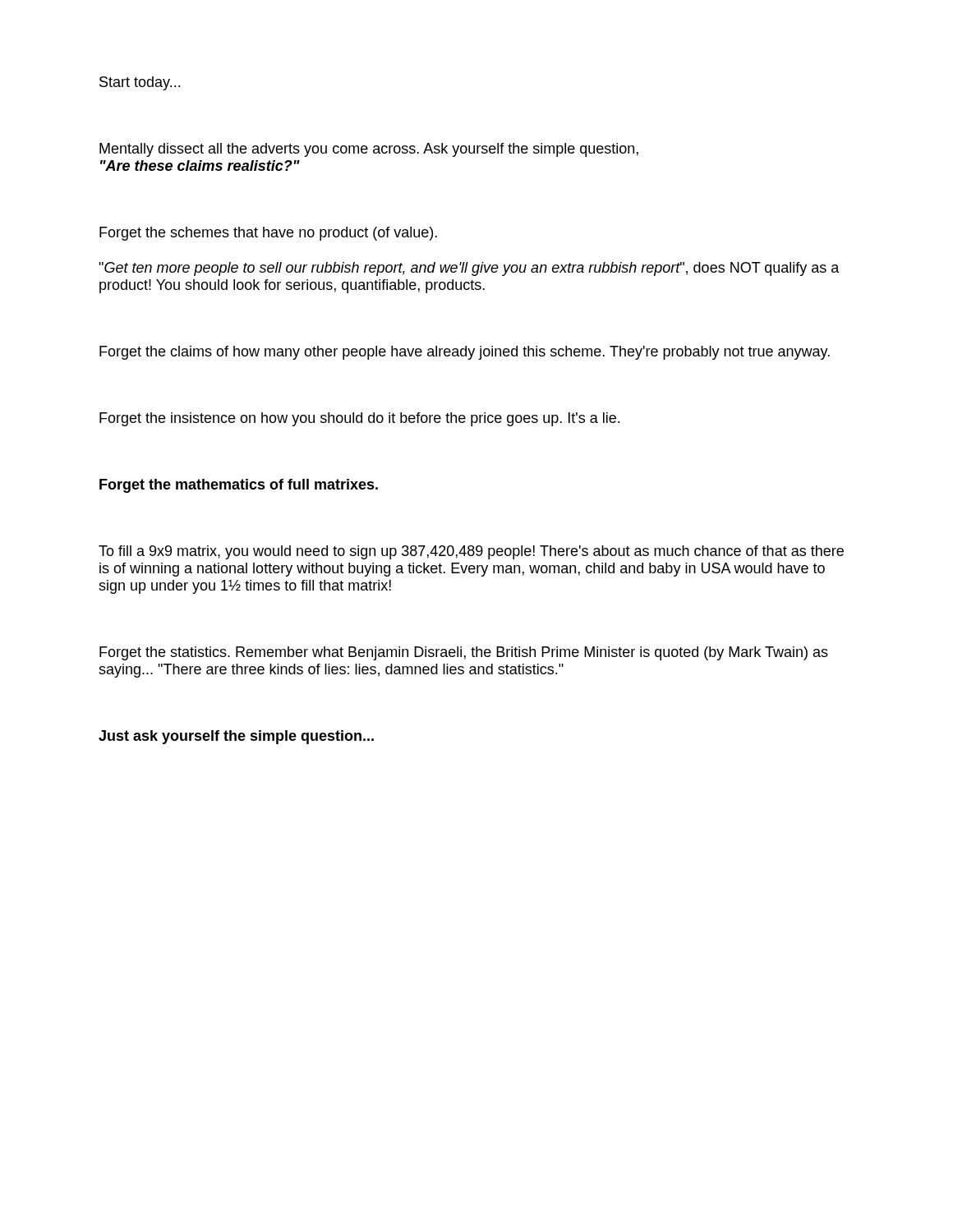Navigate to the block starting "Forget the claims of"
Screen dimensions: 1232x953
coord(465,352)
